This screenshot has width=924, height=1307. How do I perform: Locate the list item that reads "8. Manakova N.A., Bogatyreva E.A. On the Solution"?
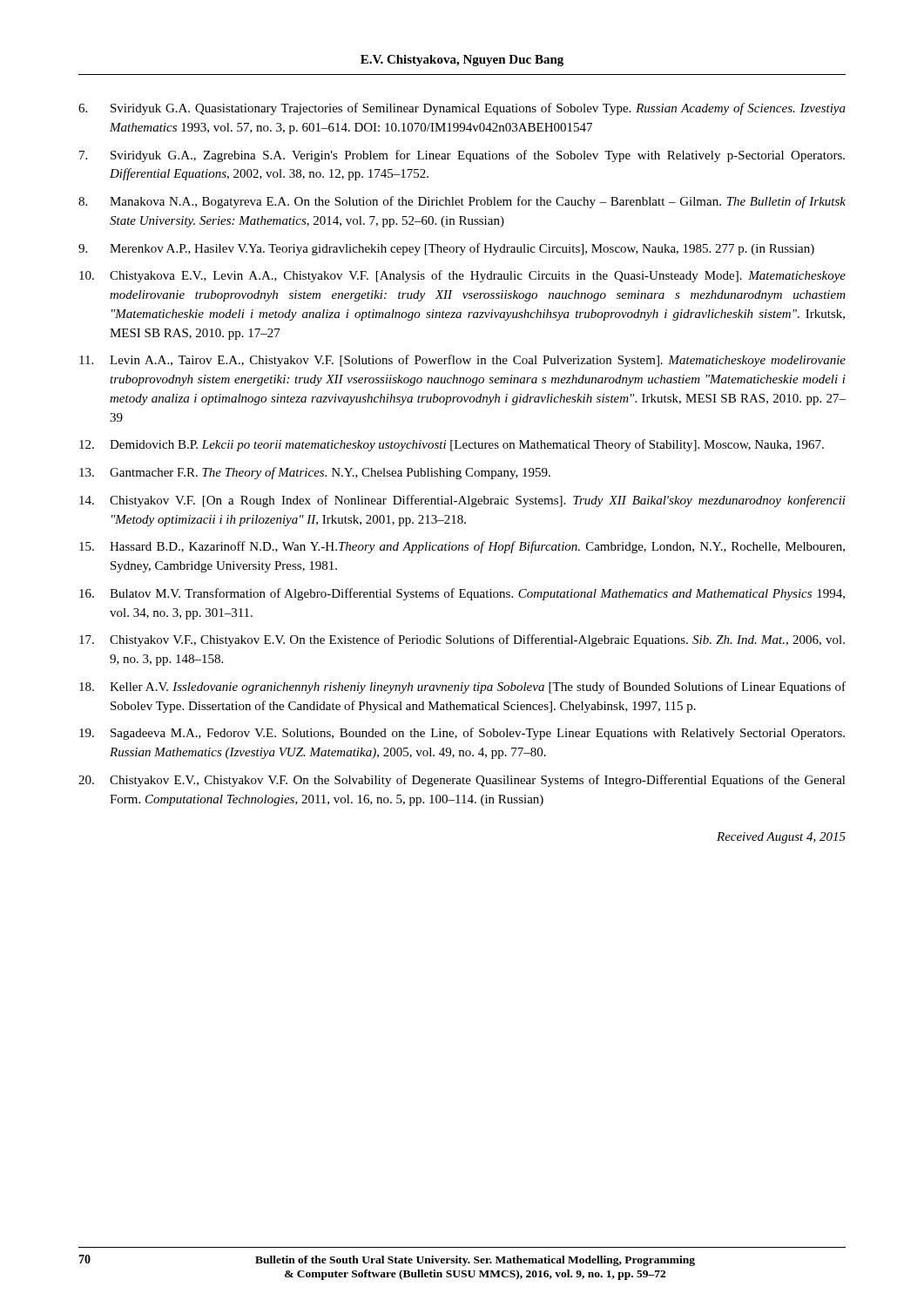(462, 211)
